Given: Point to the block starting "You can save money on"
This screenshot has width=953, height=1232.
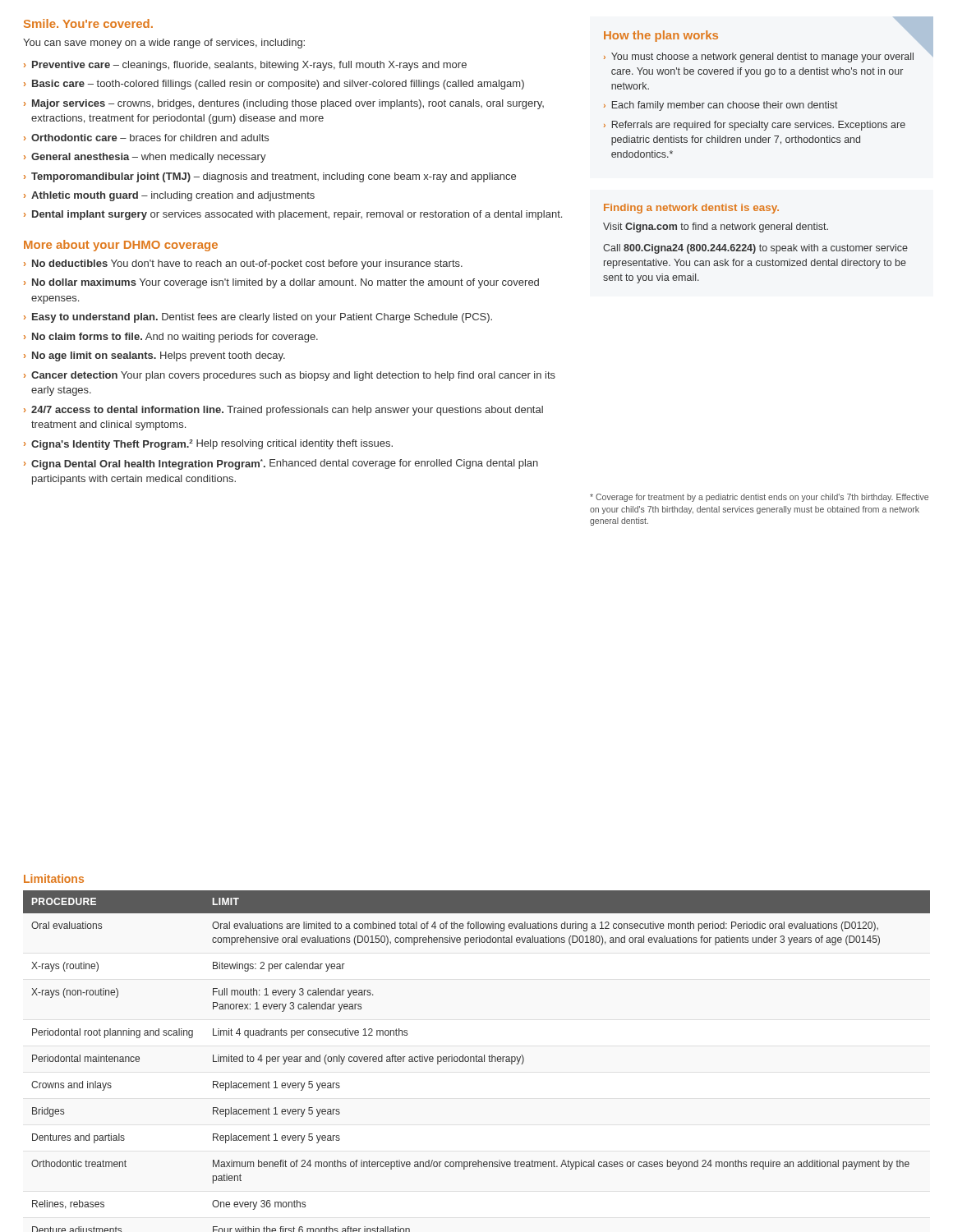Looking at the screenshot, I should [x=298, y=43].
